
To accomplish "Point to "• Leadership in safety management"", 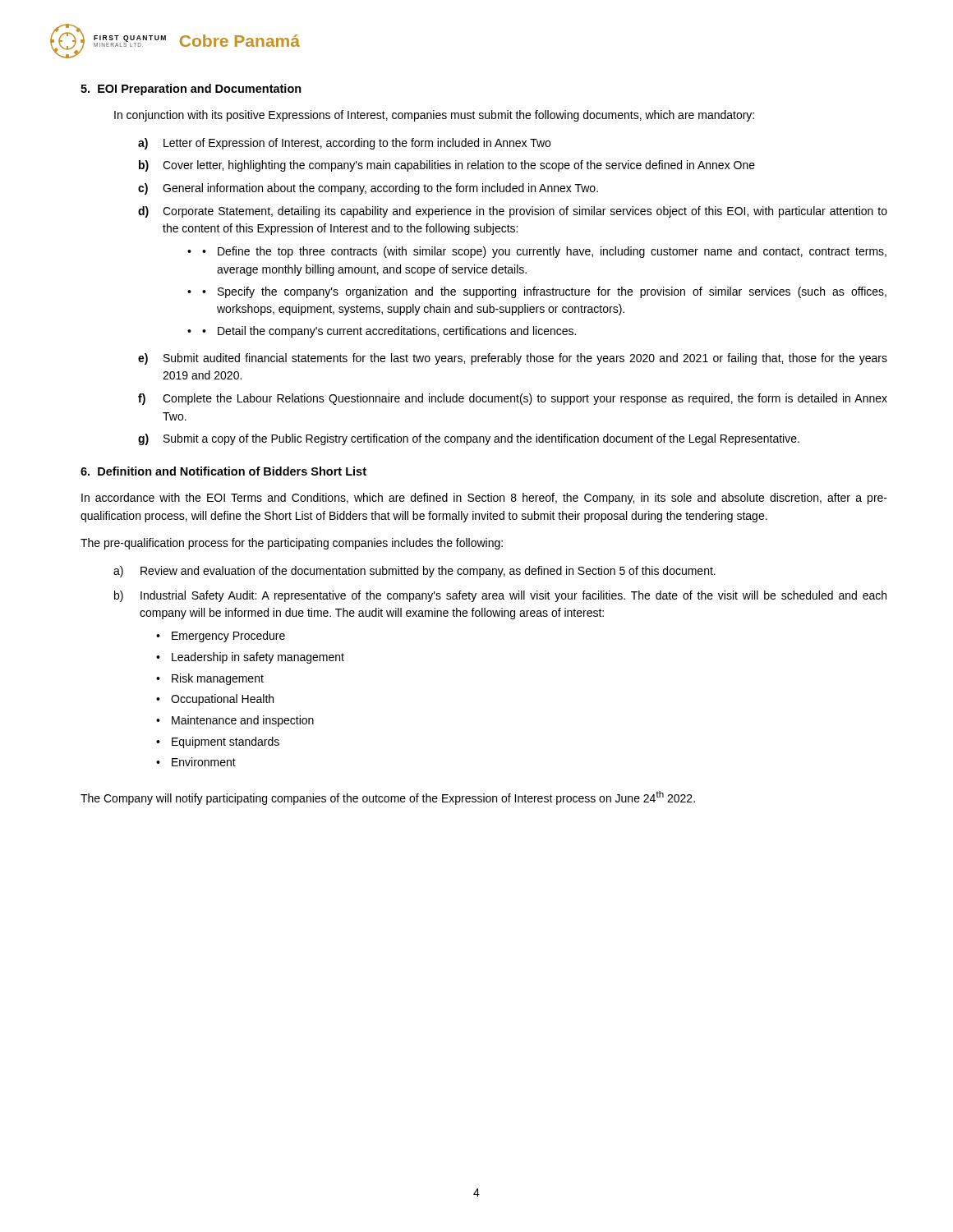I will pyautogui.click(x=250, y=658).
